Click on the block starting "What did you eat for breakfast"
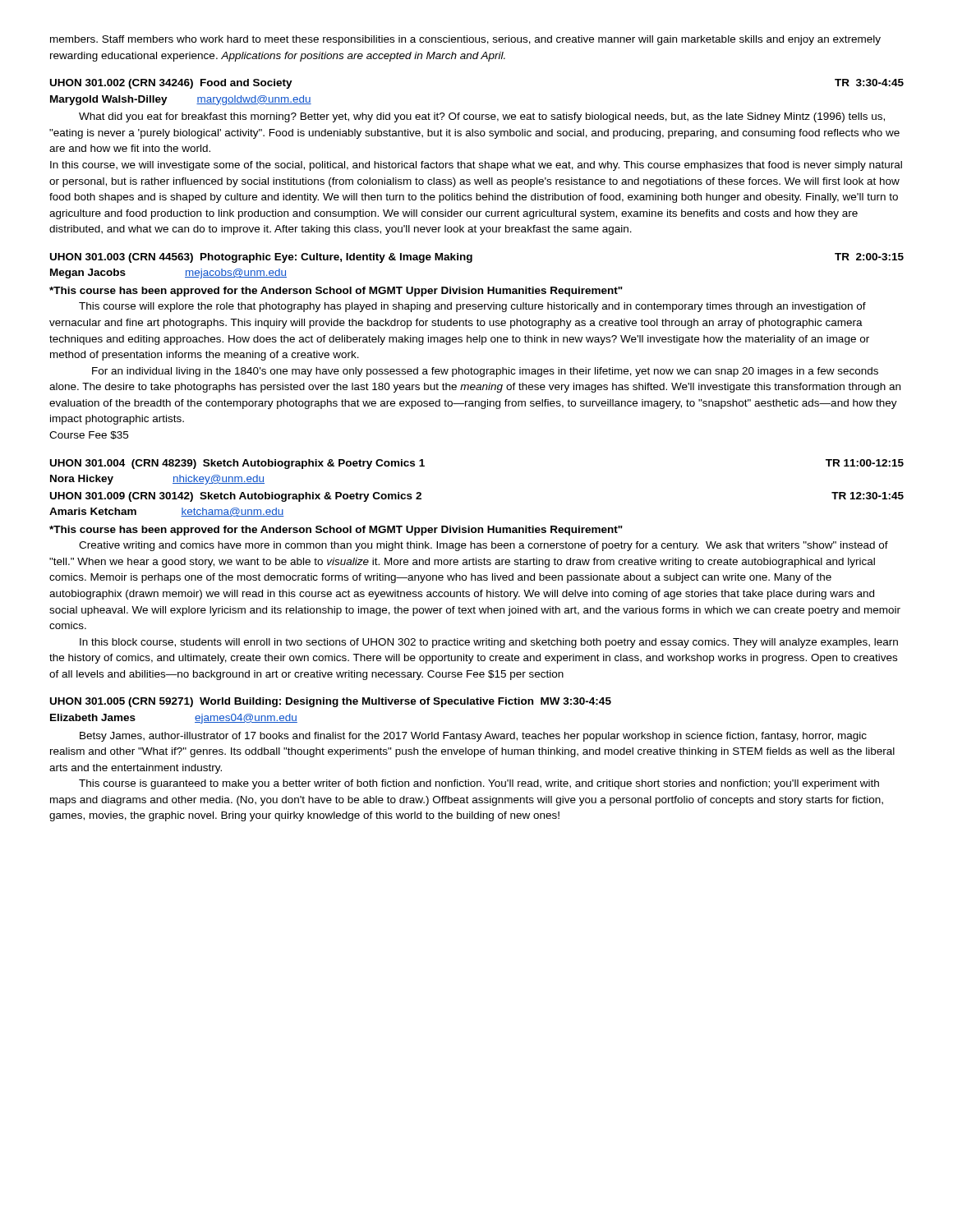This screenshot has width=953, height=1232. [x=476, y=173]
